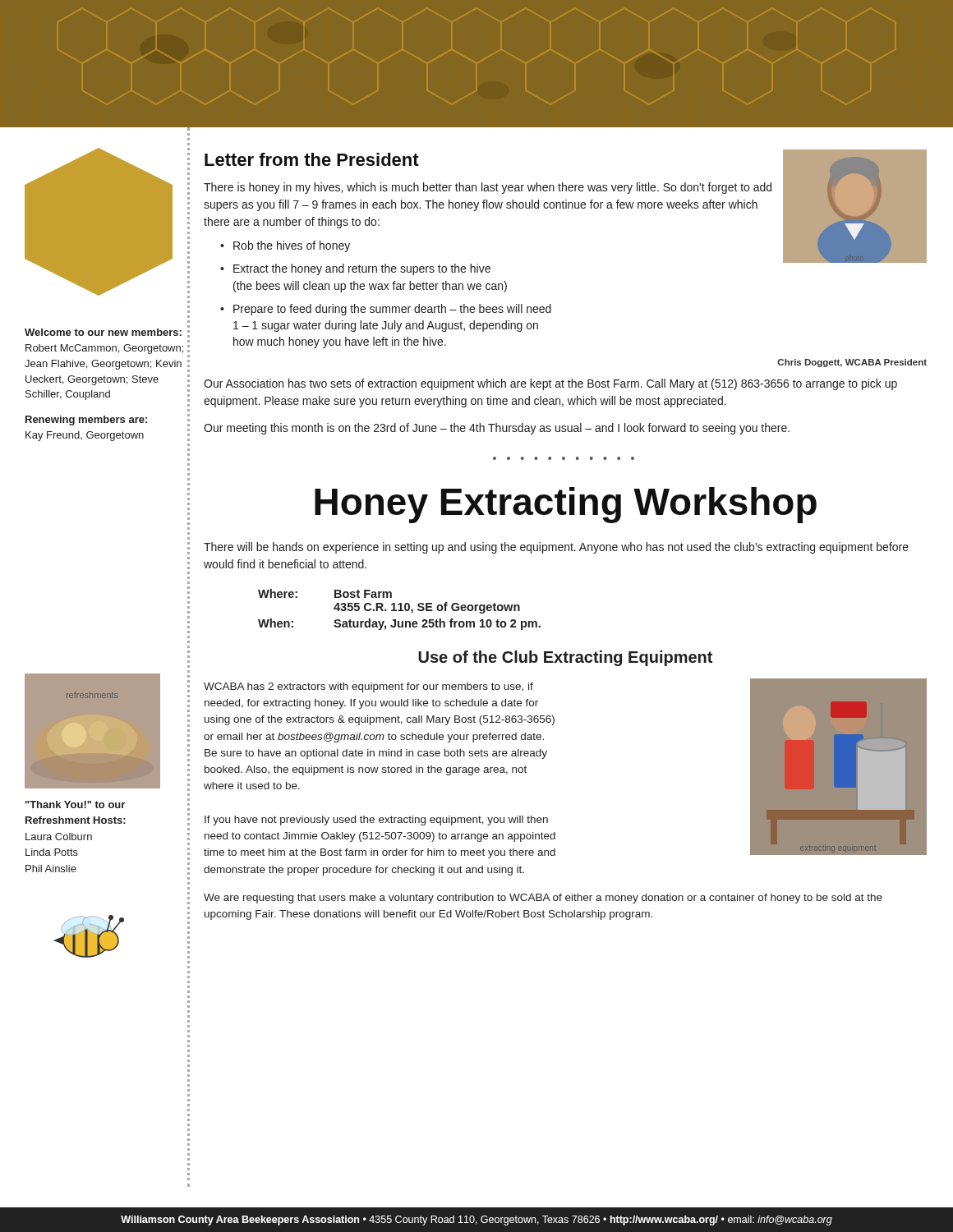Viewport: 953px width, 1232px height.
Task: Click the passage that begins "Extract the honey and"
Action: [497, 277]
